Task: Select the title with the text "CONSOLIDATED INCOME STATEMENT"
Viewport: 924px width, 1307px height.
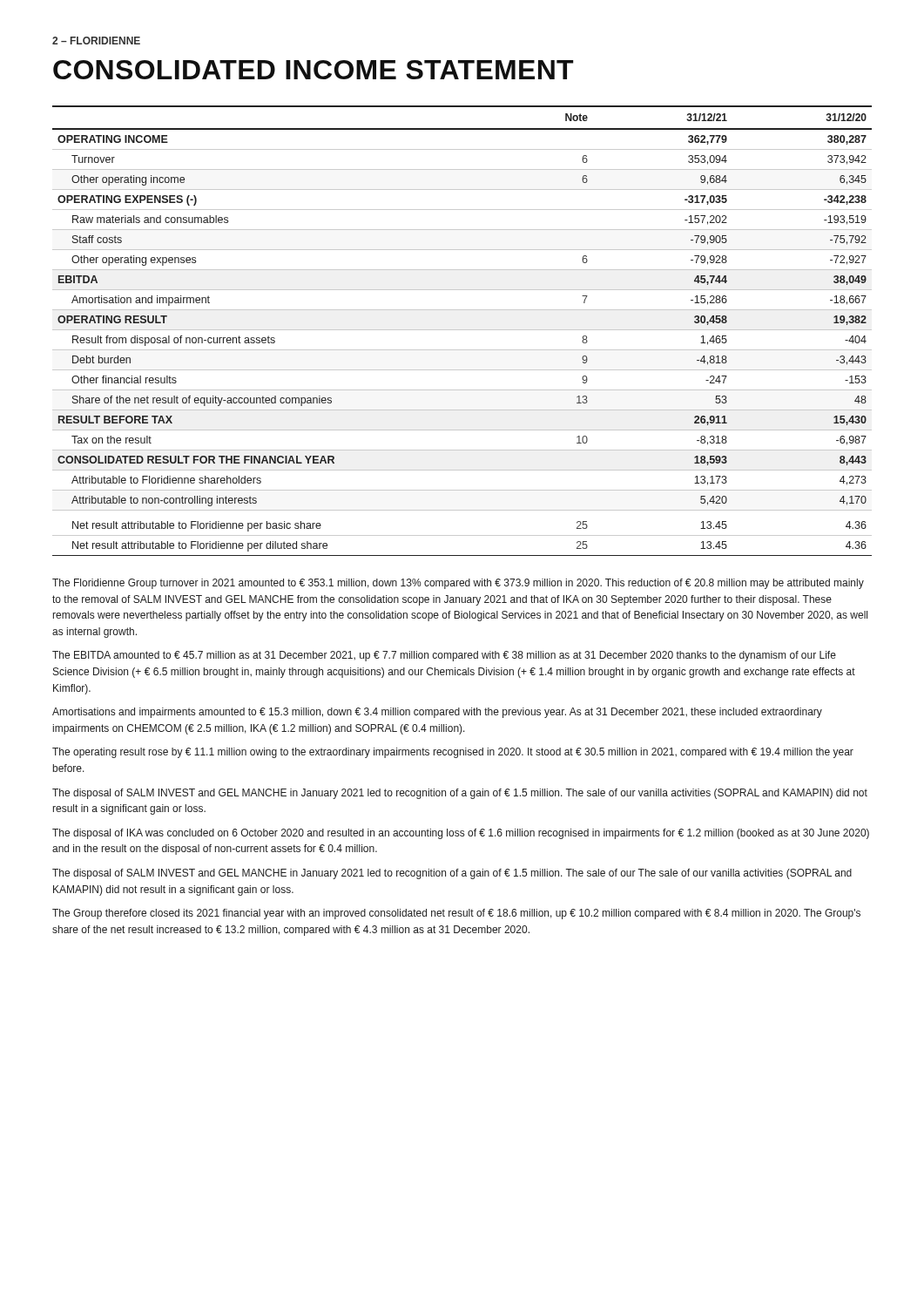Action: pyautogui.click(x=313, y=70)
